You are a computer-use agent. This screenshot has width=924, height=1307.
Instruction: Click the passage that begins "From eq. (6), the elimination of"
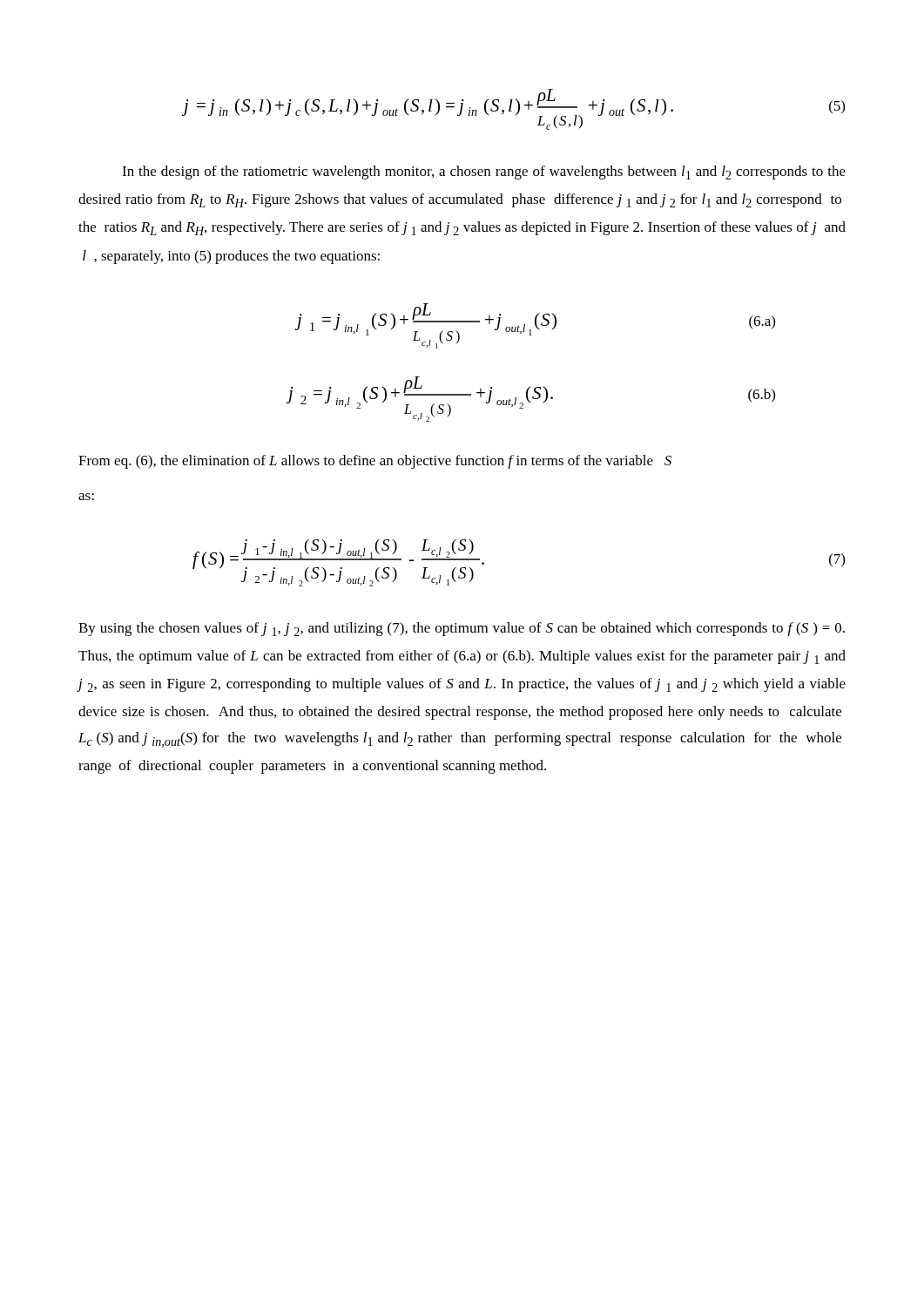(x=375, y=461)
